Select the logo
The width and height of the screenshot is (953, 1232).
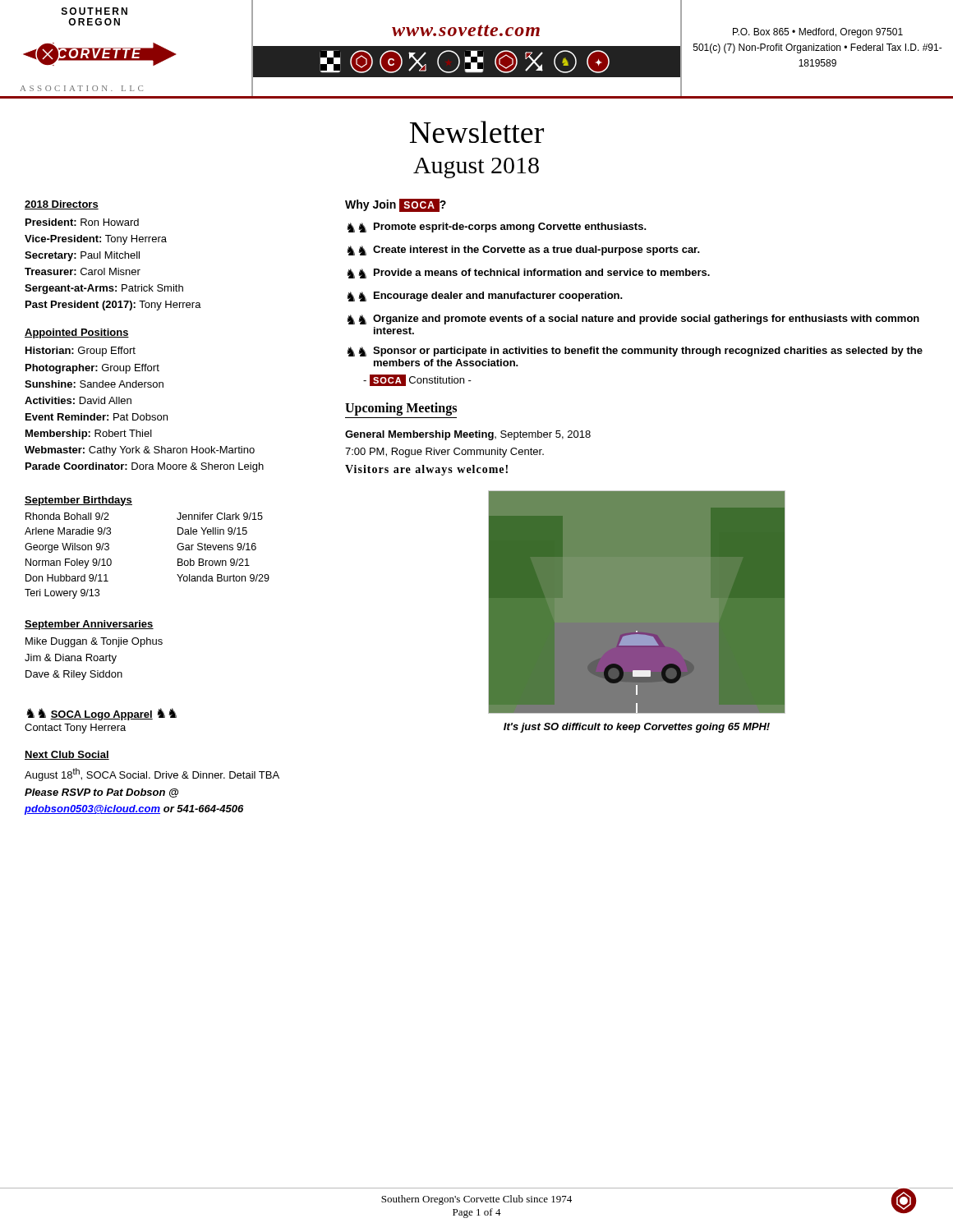pos(476,49)
